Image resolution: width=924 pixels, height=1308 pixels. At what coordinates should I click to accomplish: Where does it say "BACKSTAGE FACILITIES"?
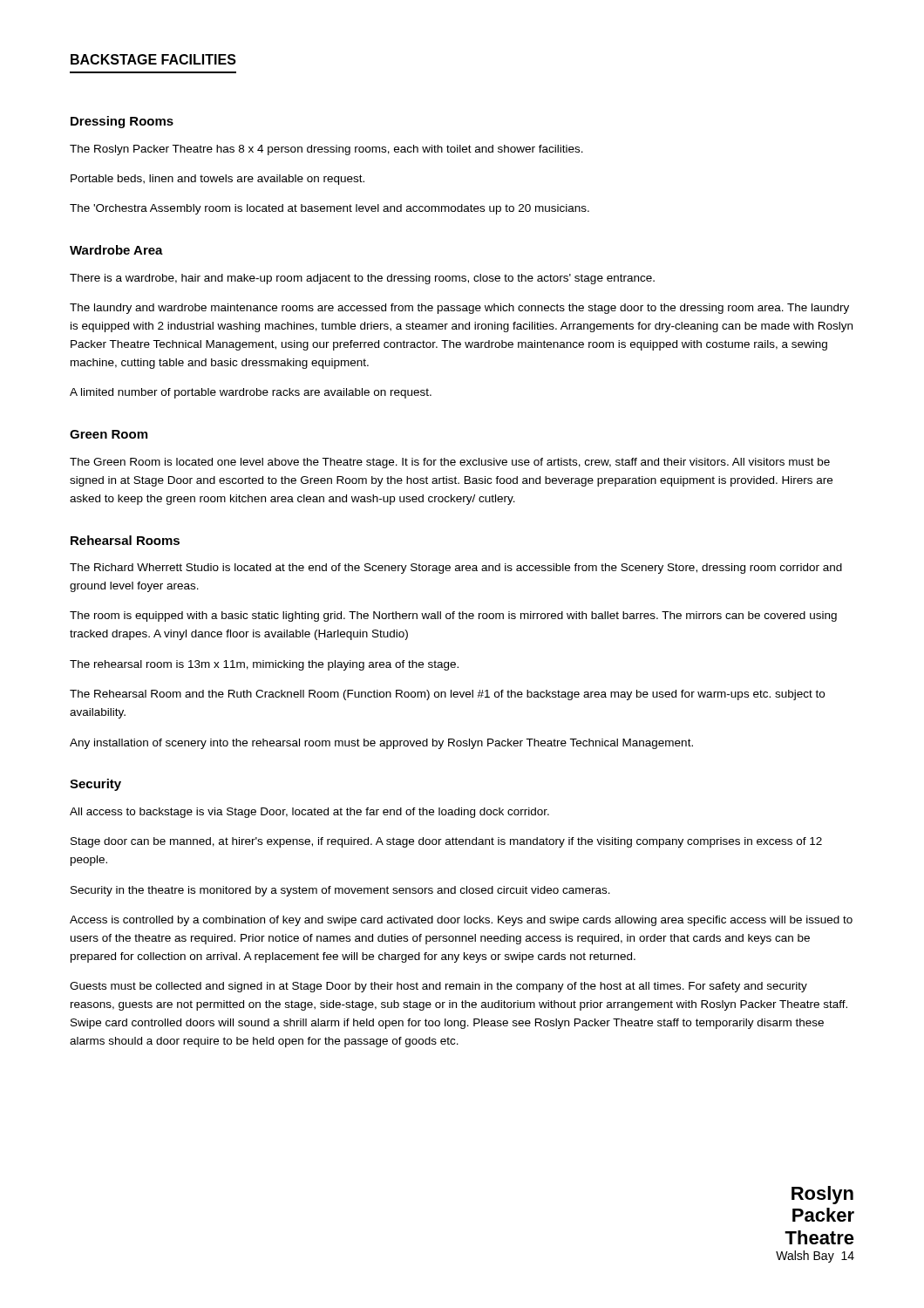[x=153, y=63]
